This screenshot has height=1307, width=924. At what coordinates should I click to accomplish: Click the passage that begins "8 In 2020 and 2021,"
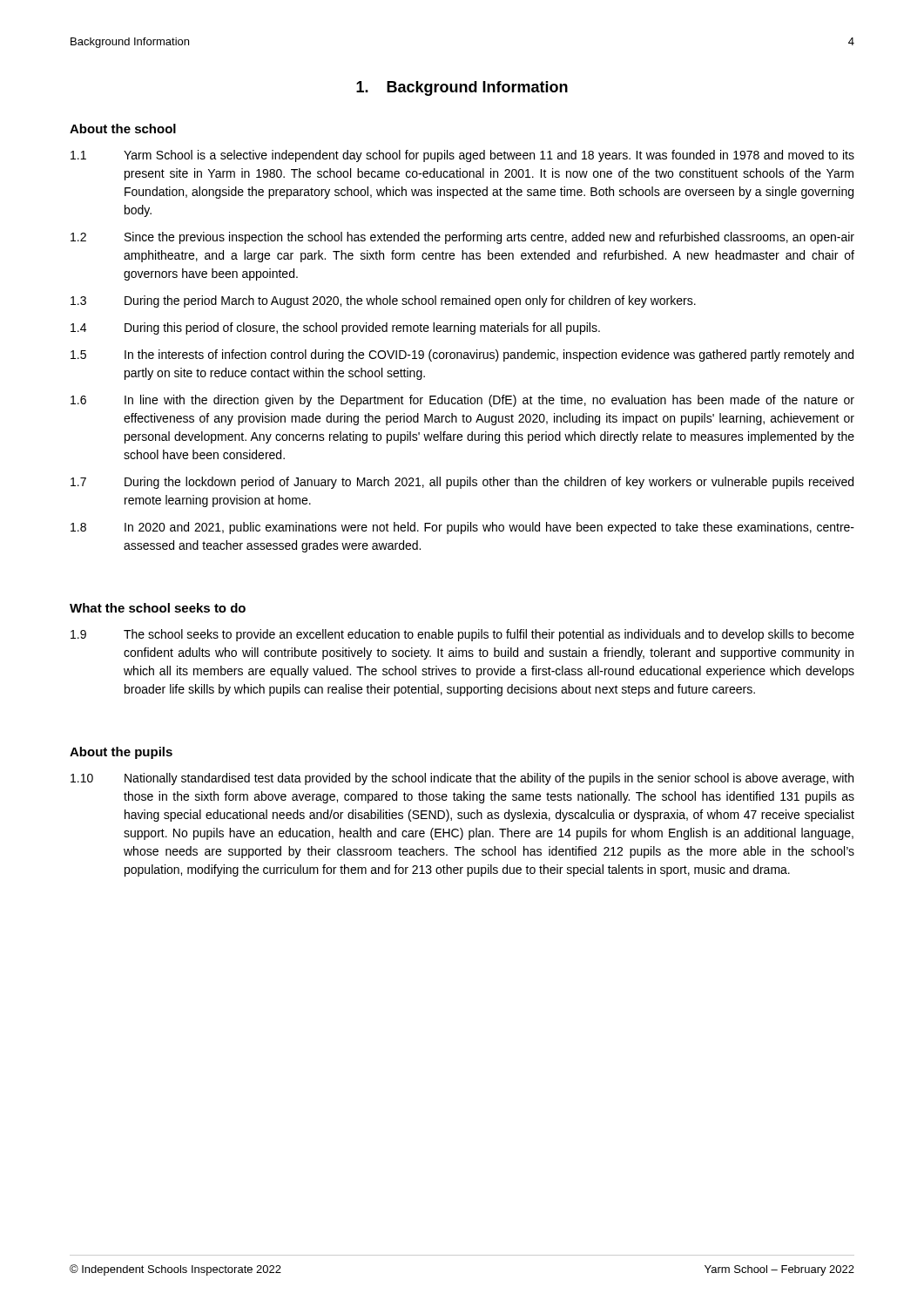[x=462, y=537]
